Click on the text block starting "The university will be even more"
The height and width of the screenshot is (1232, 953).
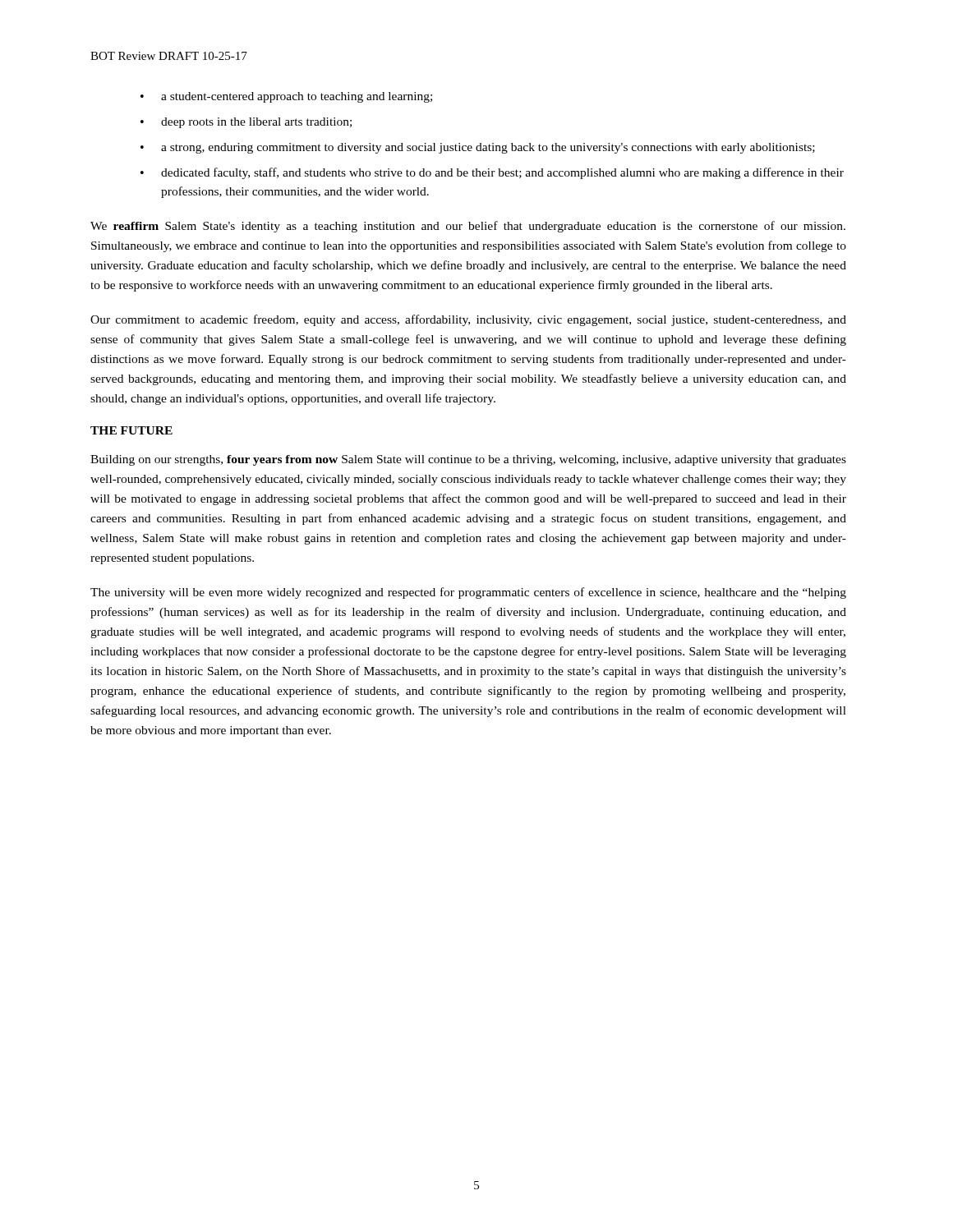468,661
